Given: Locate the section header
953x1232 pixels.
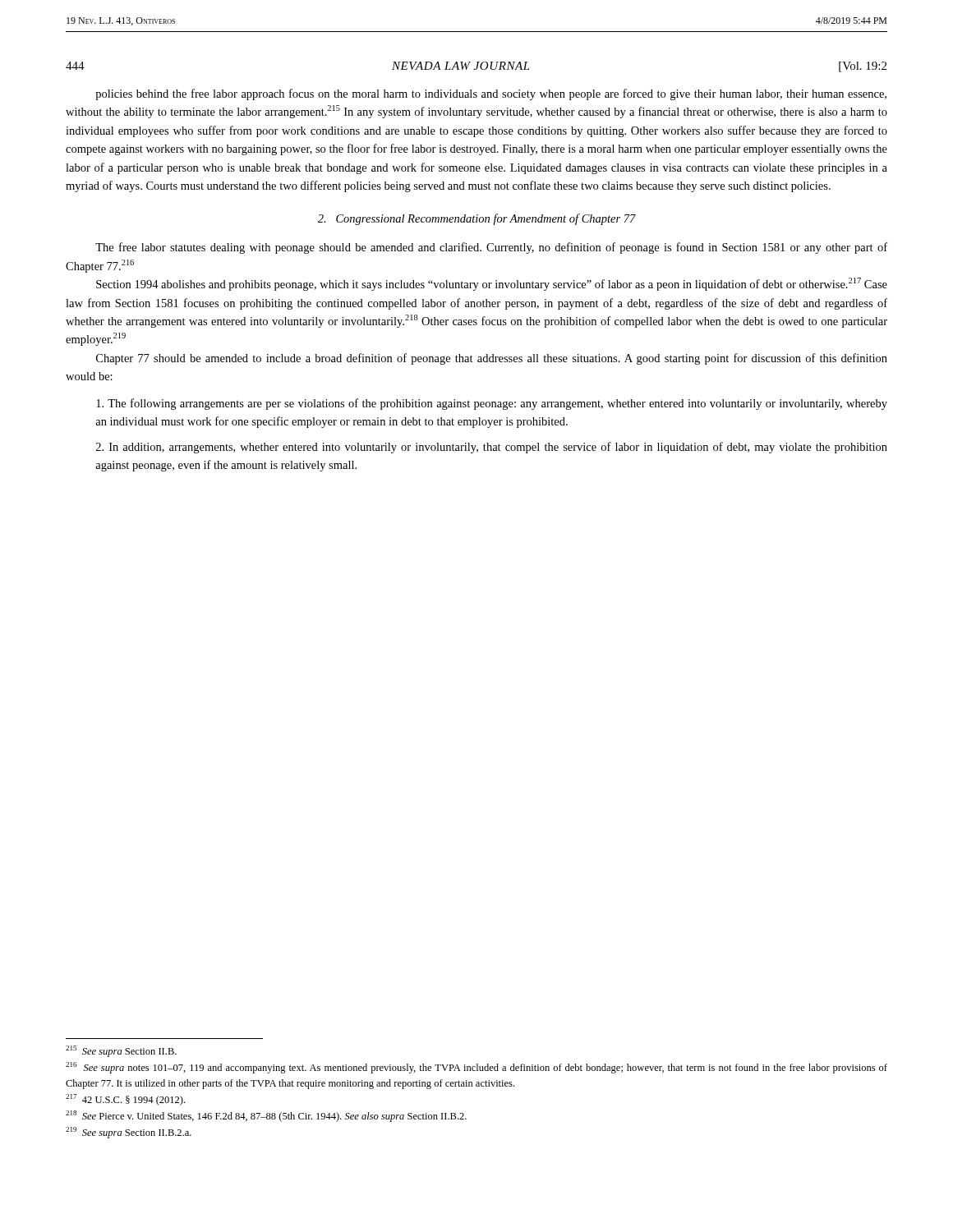Looking at the screenshot, I should [x=476, y=218].
